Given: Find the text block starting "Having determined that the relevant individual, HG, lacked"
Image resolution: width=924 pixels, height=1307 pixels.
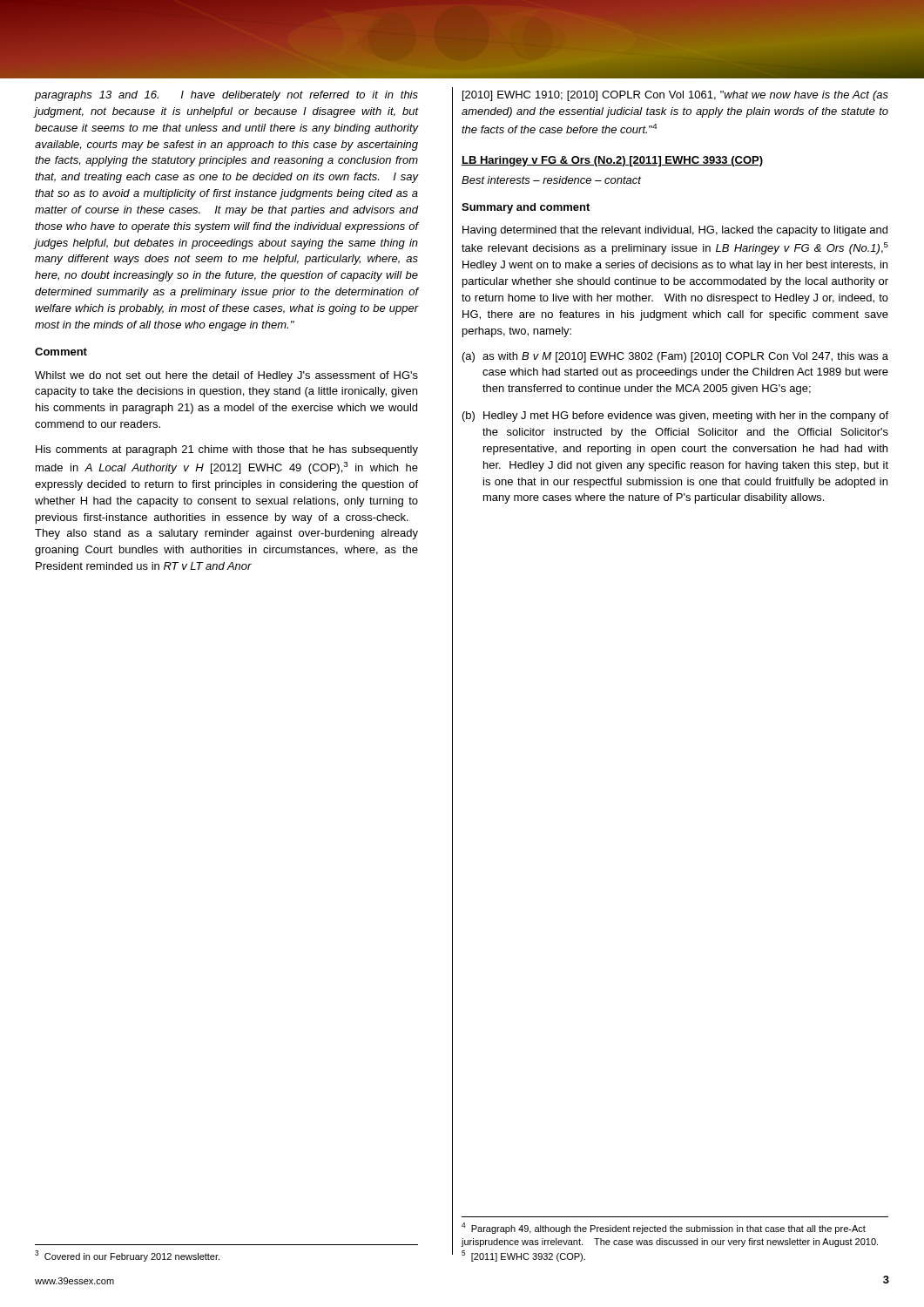Looking at the screenshot, I should (675, 281).
